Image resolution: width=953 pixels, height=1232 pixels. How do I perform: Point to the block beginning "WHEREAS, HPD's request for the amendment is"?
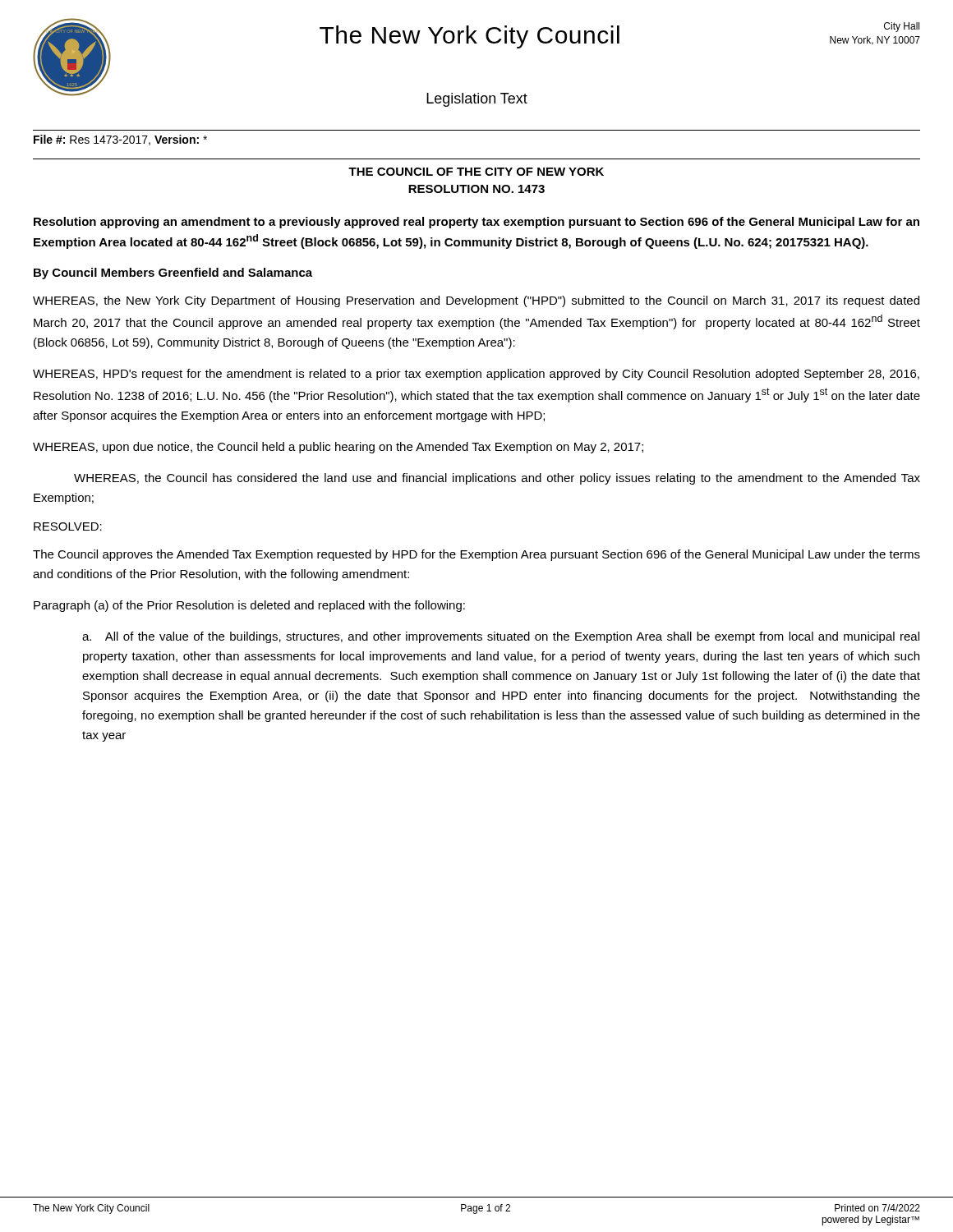tap(476, 394)
